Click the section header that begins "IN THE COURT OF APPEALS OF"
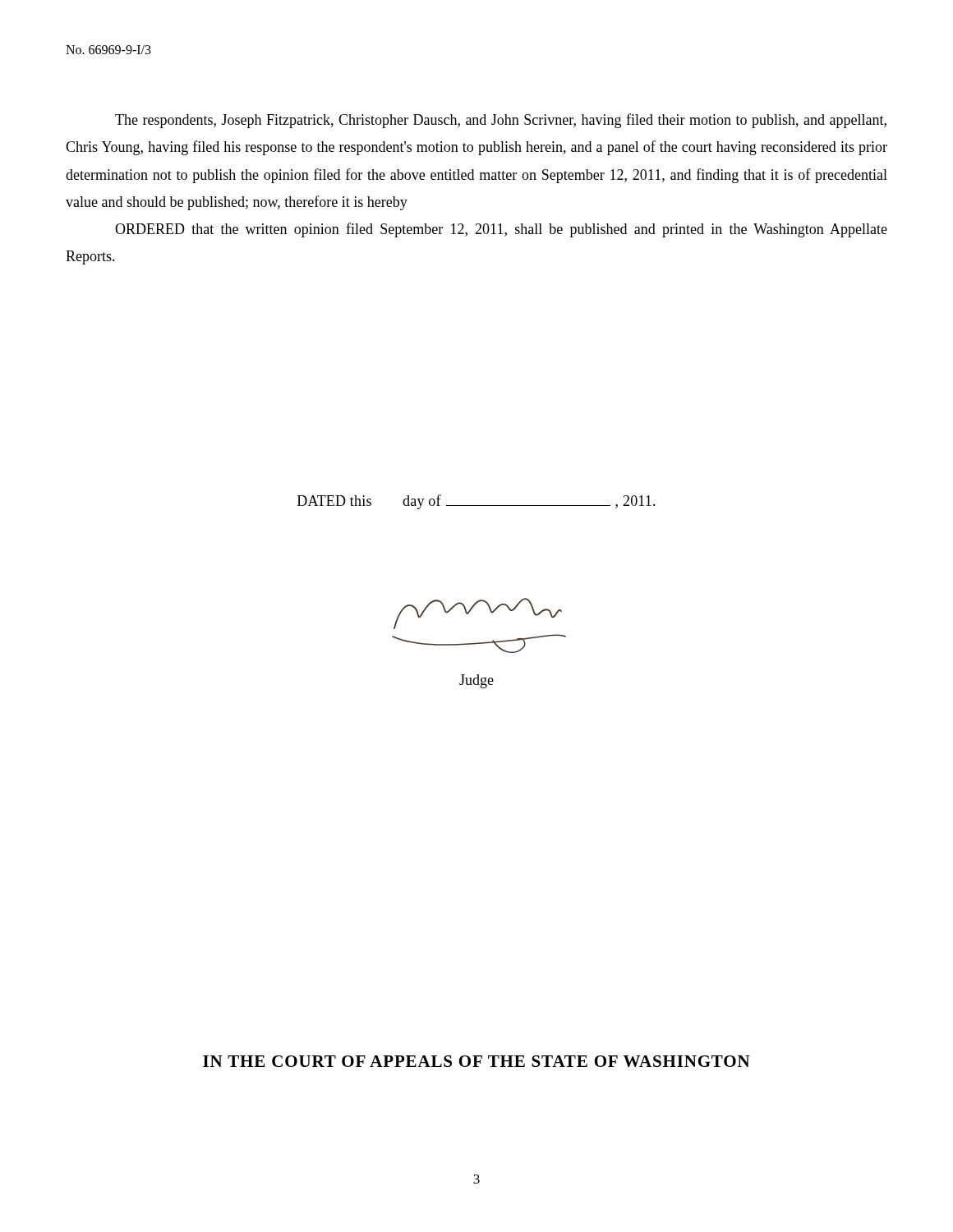 (x=476, y=1061)
